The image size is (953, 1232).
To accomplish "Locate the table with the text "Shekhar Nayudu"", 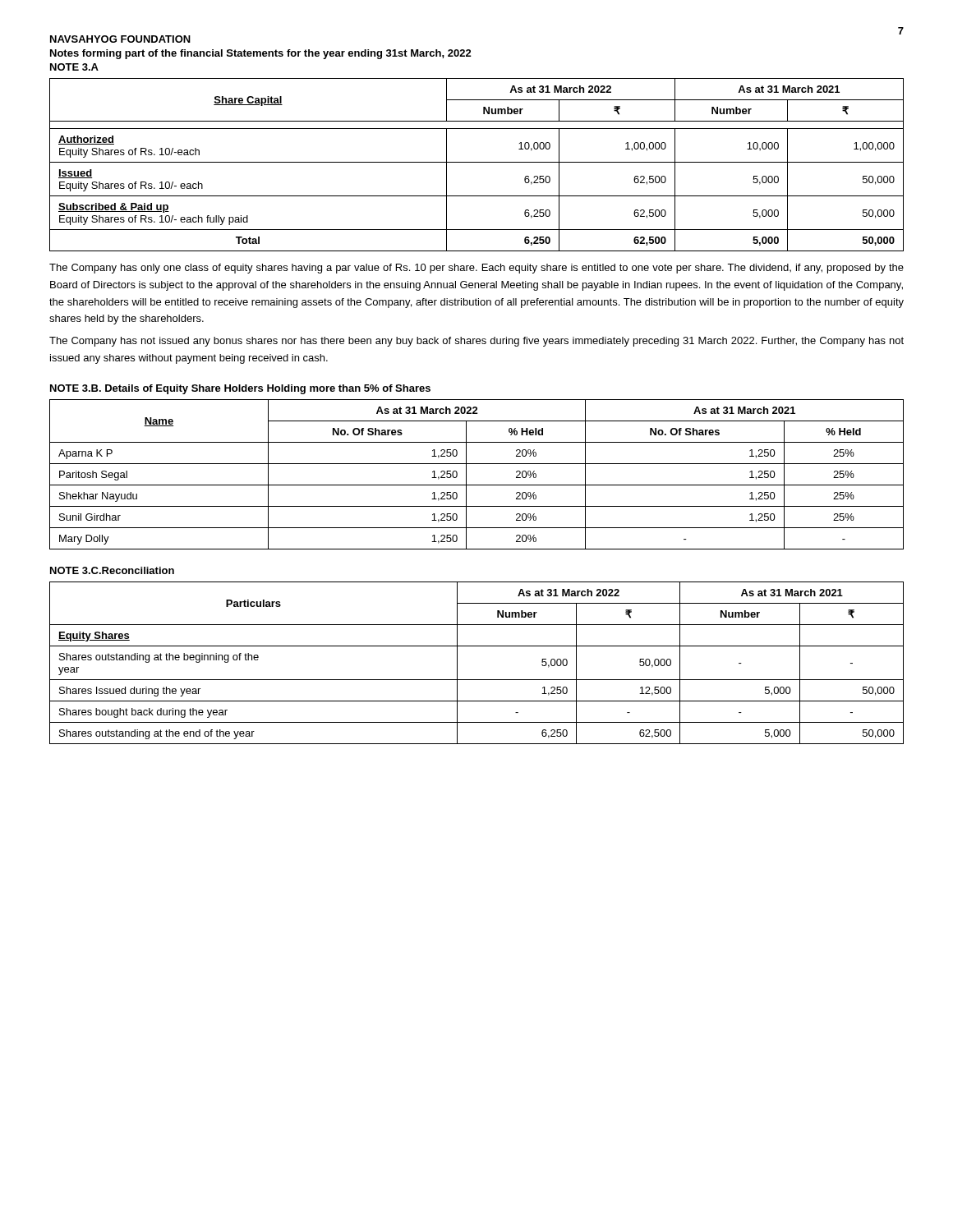I will tap(476, 474).
